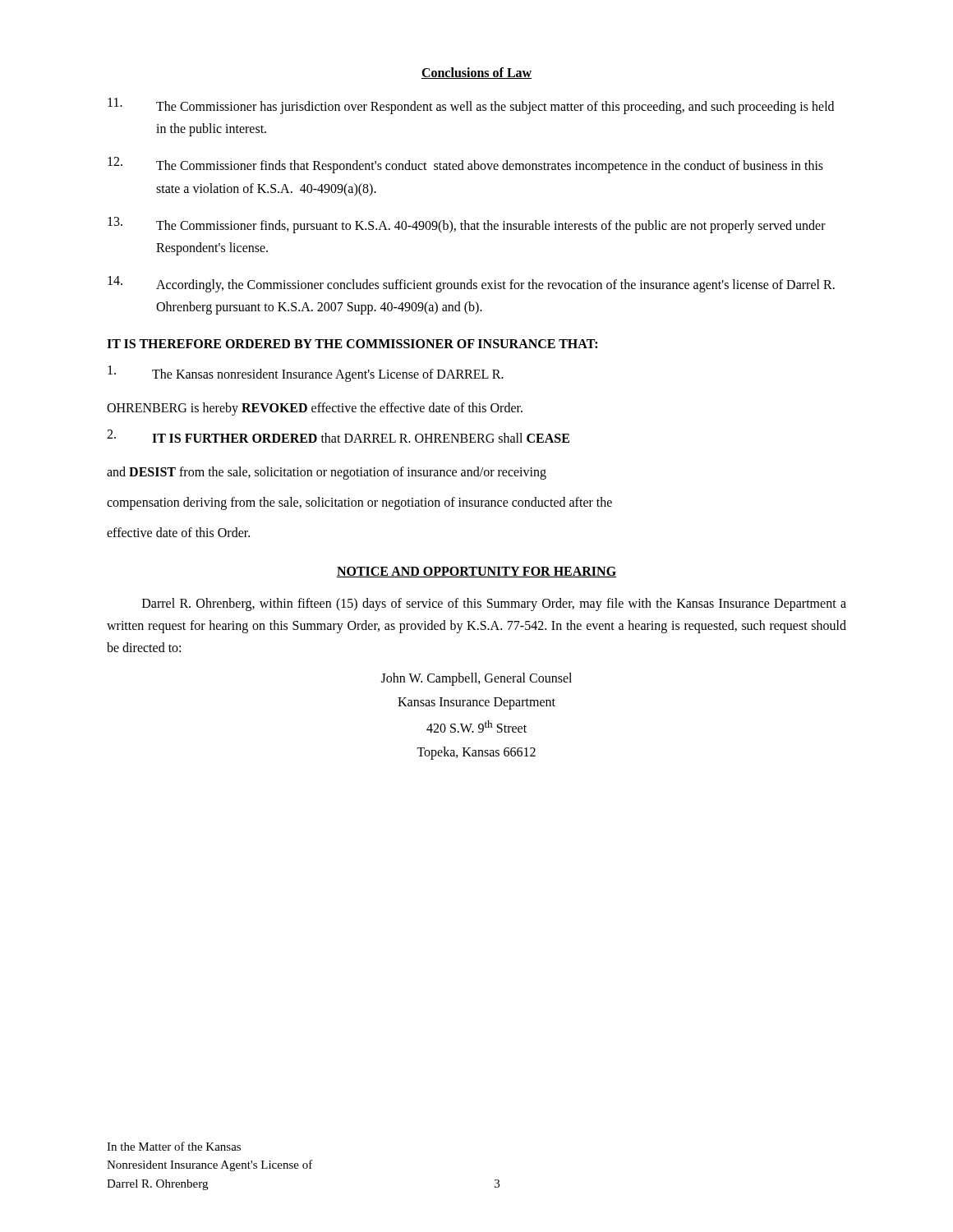Click on the passage starting "and DESIST from the sale, solicitation or negotiation"
Screen dimensions: 1232x953
tap(327, 472)
